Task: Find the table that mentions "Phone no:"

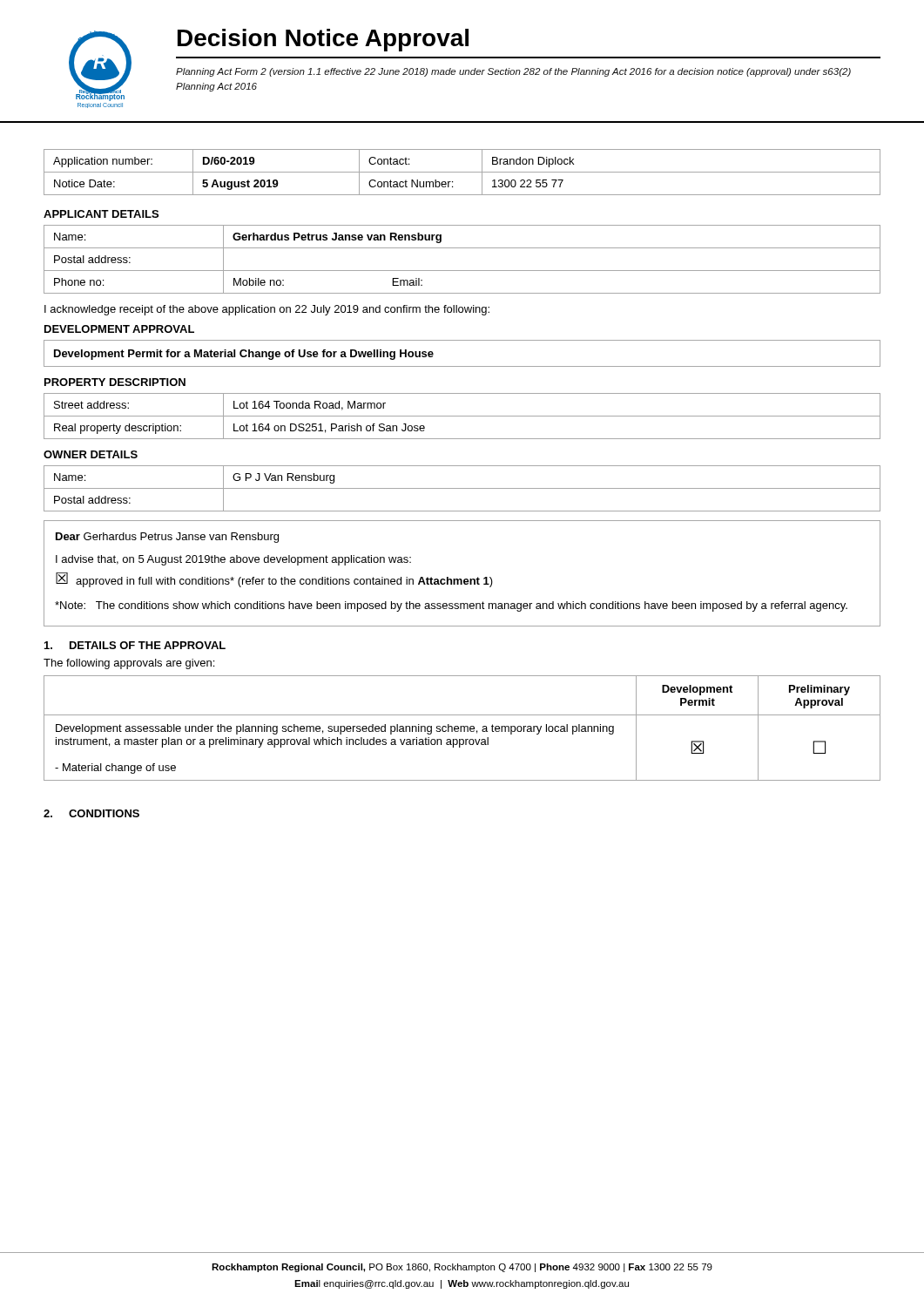Action: pos(462,259)
